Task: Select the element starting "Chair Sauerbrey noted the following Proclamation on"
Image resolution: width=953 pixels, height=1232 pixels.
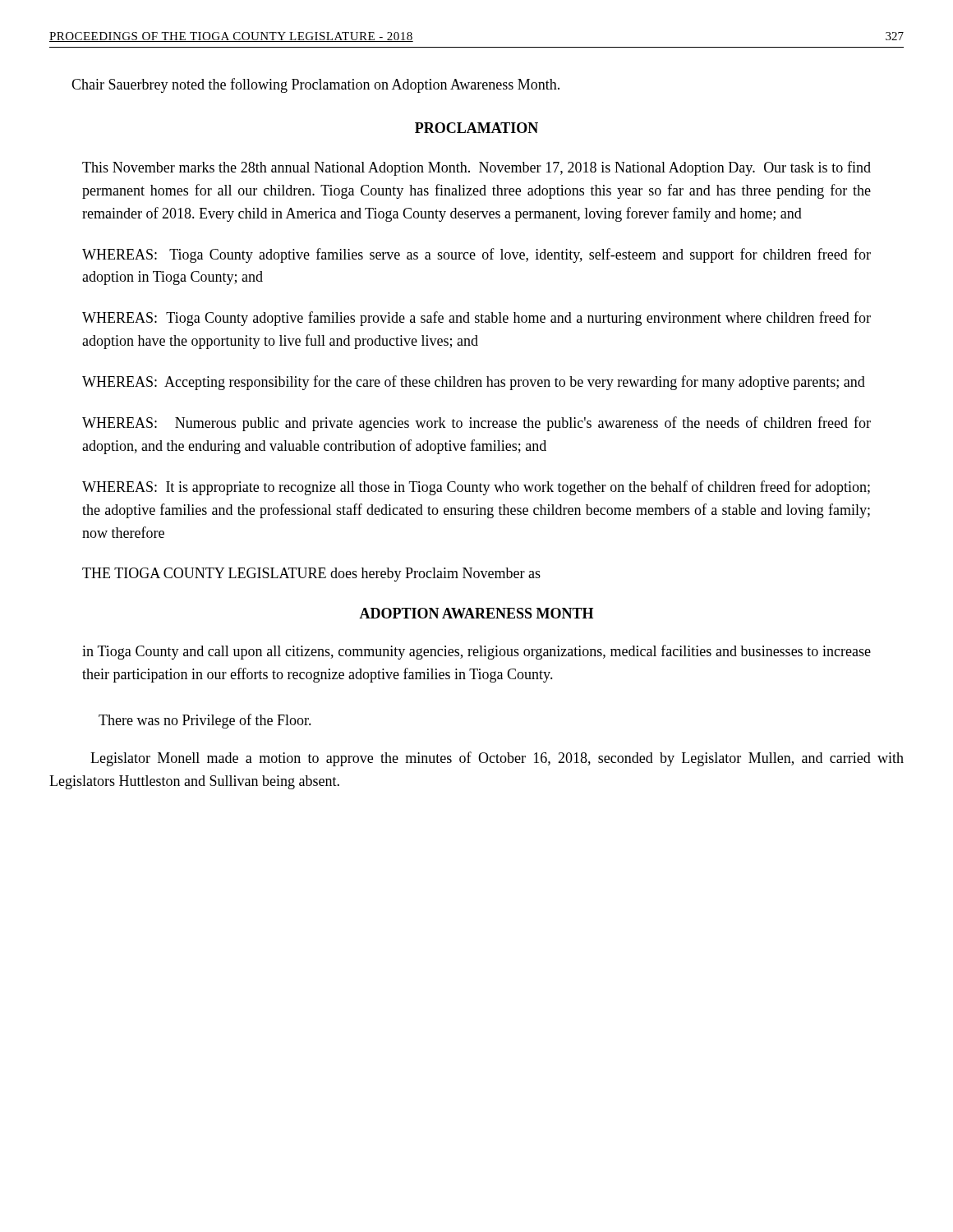Action: pos(305,85)
